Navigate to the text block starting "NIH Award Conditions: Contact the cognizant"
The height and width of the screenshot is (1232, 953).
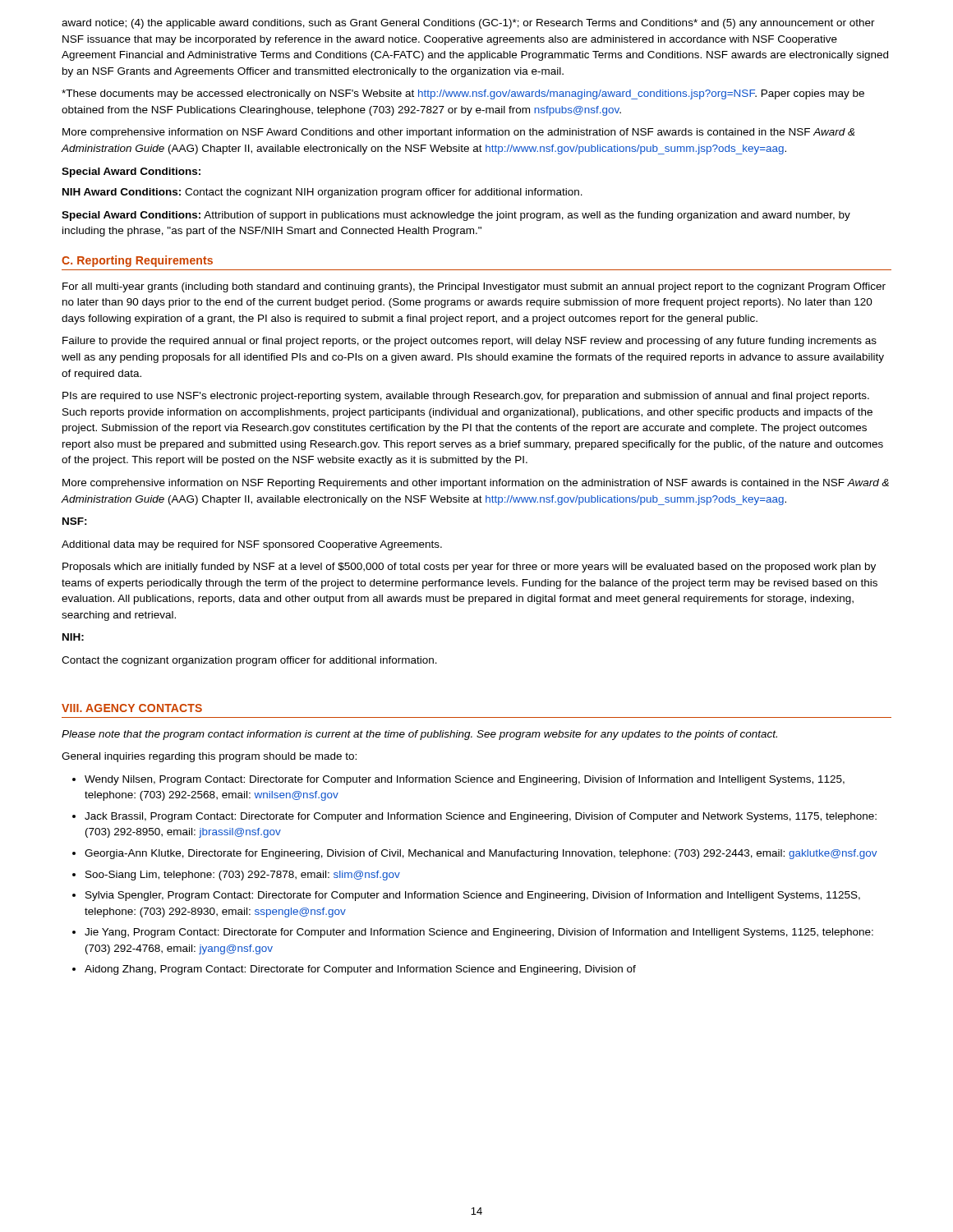click(x=476, y=192)
